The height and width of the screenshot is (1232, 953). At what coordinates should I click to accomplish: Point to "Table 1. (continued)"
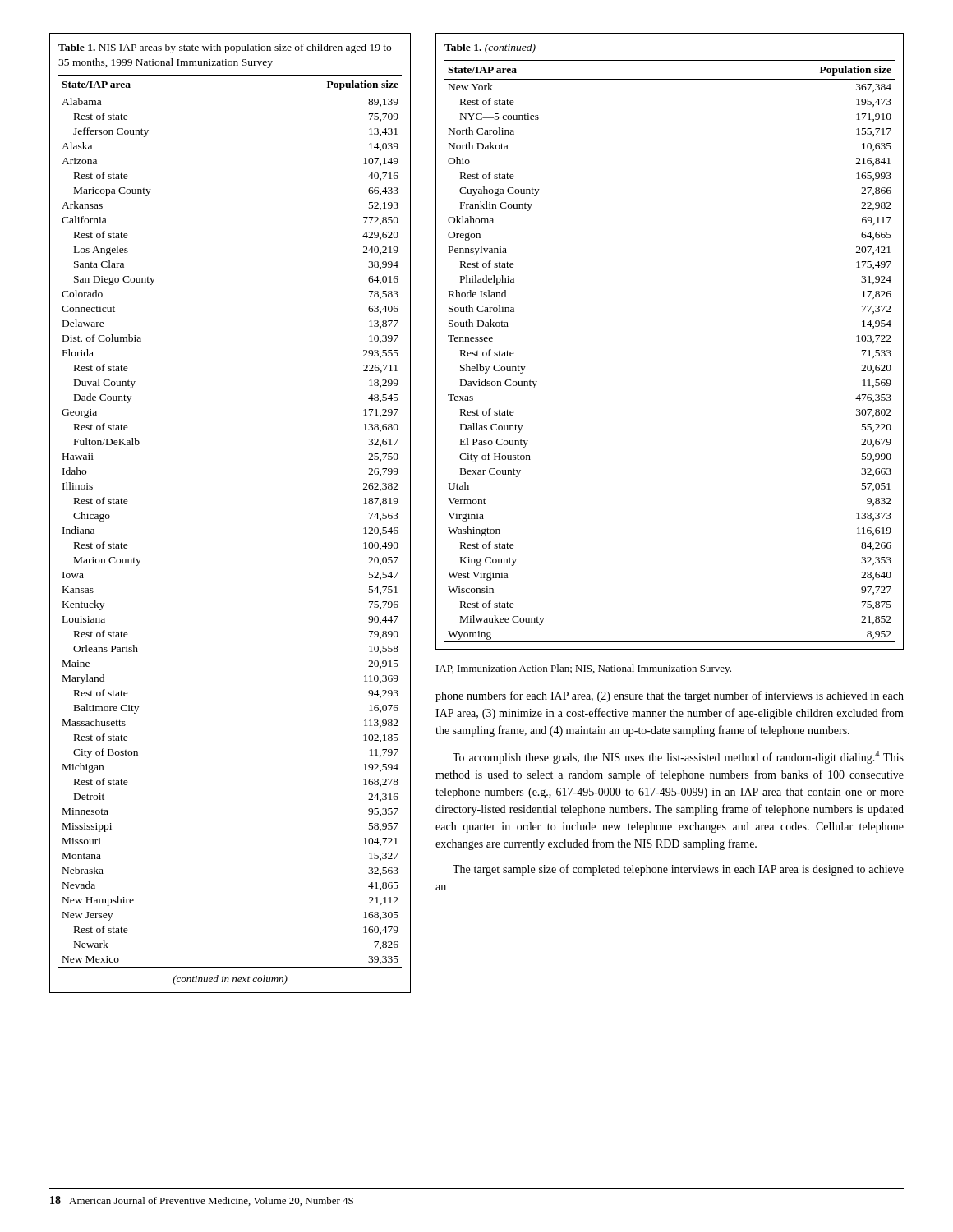pyautogui.click(x=490, y=47)
